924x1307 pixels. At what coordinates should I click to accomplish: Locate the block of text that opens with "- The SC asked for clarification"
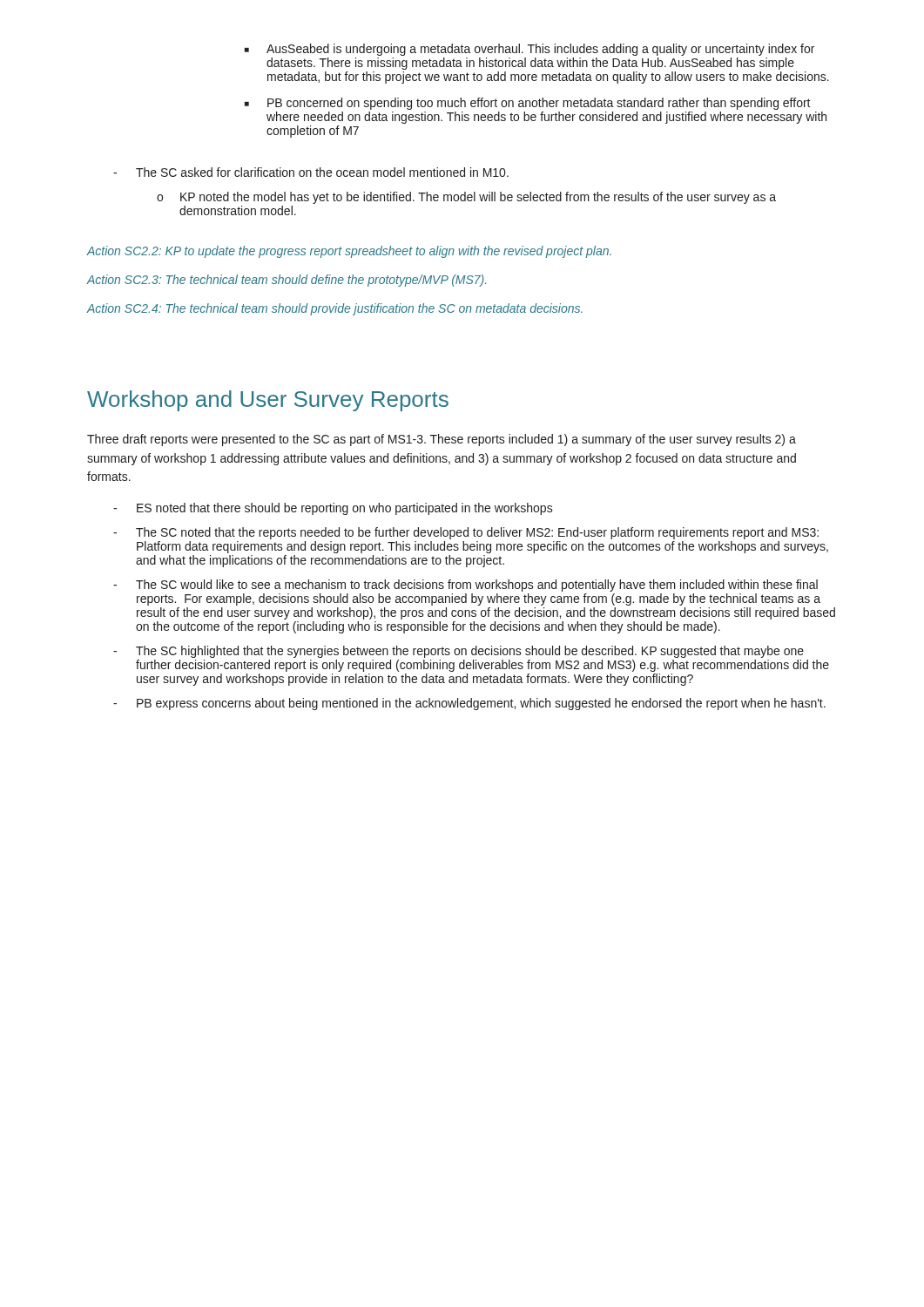tap(475, 173)
